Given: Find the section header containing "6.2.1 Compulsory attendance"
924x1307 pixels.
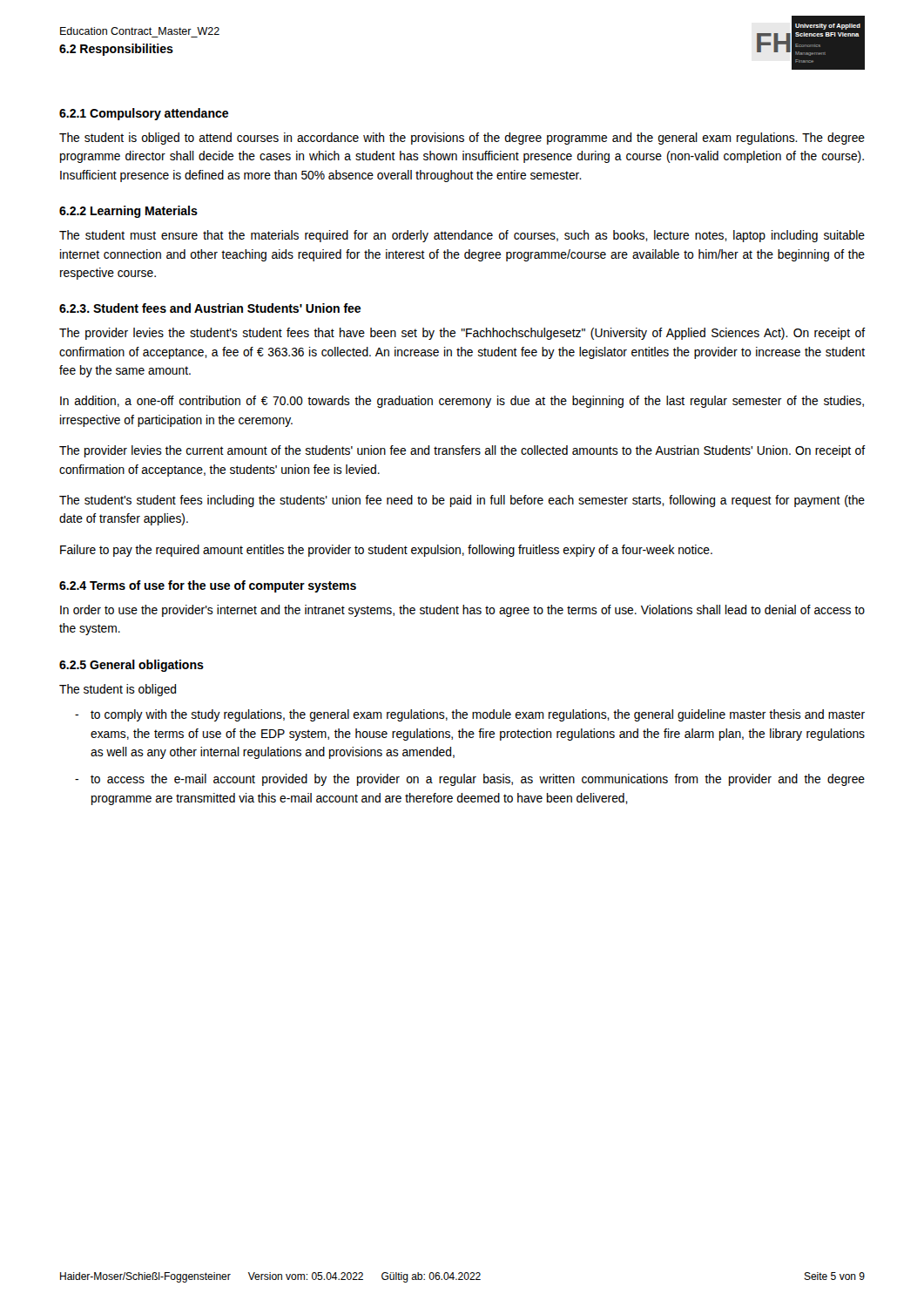Looking at the screenshot, I should tap(144, 113).
